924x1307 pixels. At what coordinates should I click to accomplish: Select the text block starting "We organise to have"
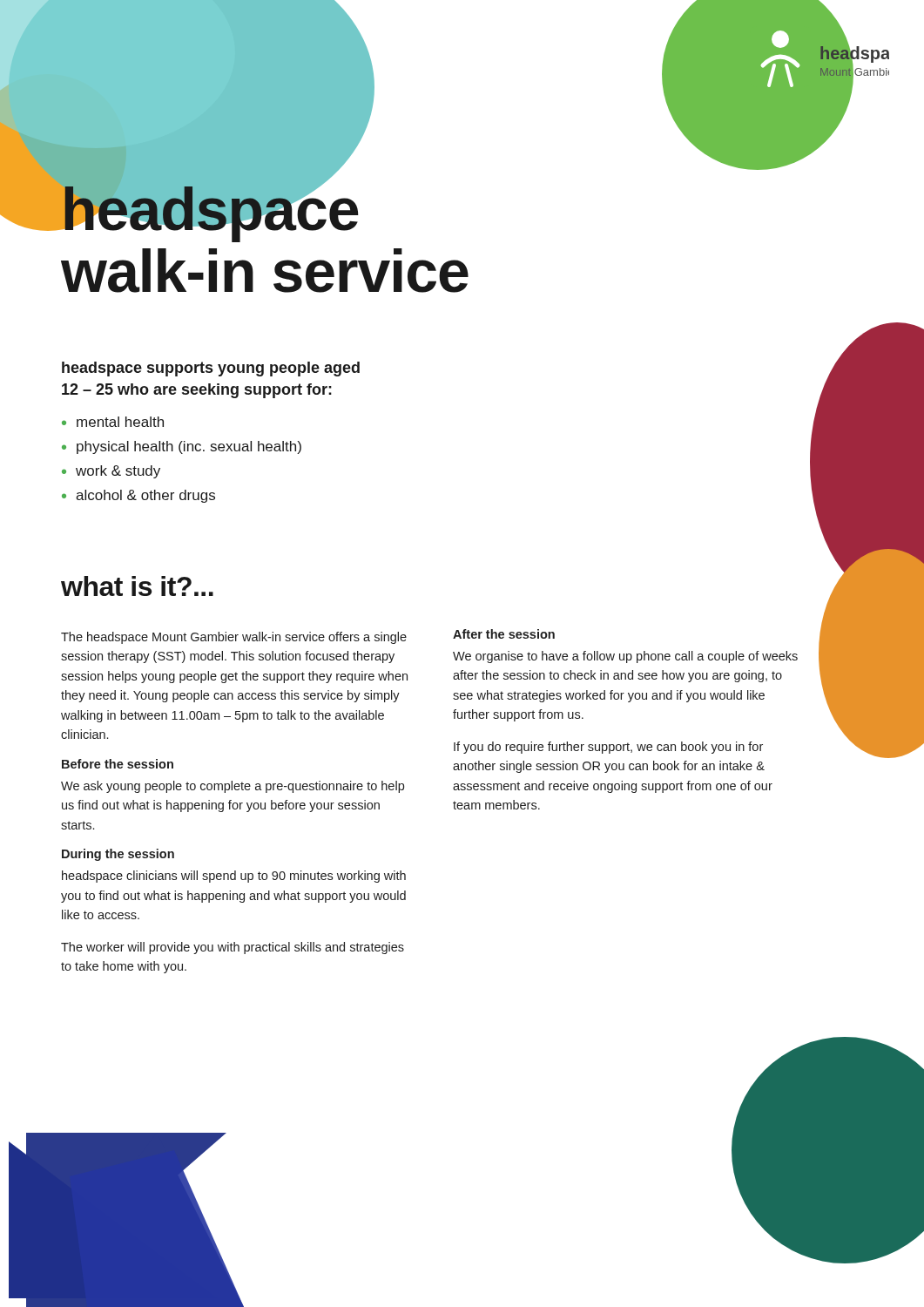coord(625,686)
